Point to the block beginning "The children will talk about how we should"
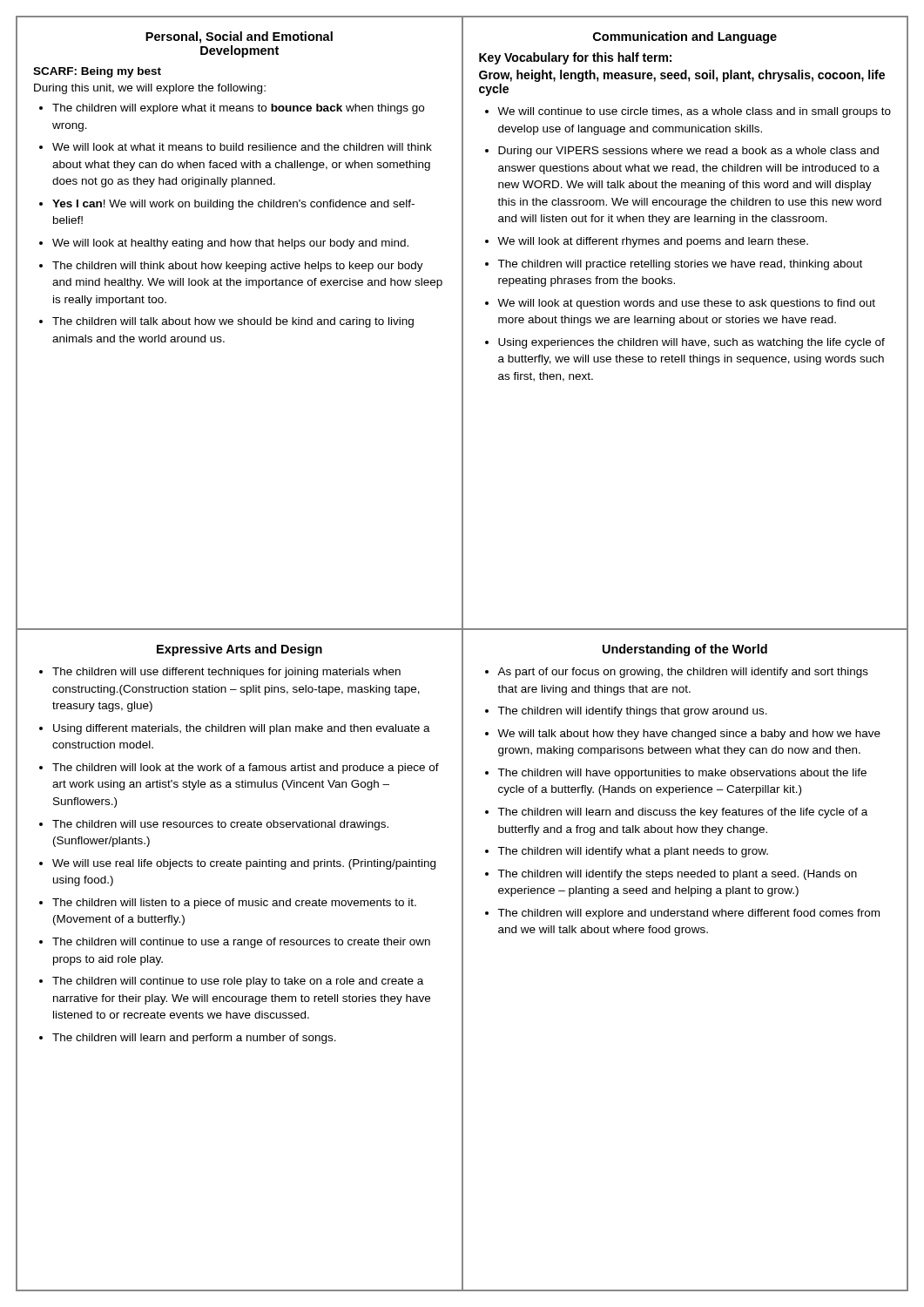The width and height of the screenshot is (924, 1307). 233,330
